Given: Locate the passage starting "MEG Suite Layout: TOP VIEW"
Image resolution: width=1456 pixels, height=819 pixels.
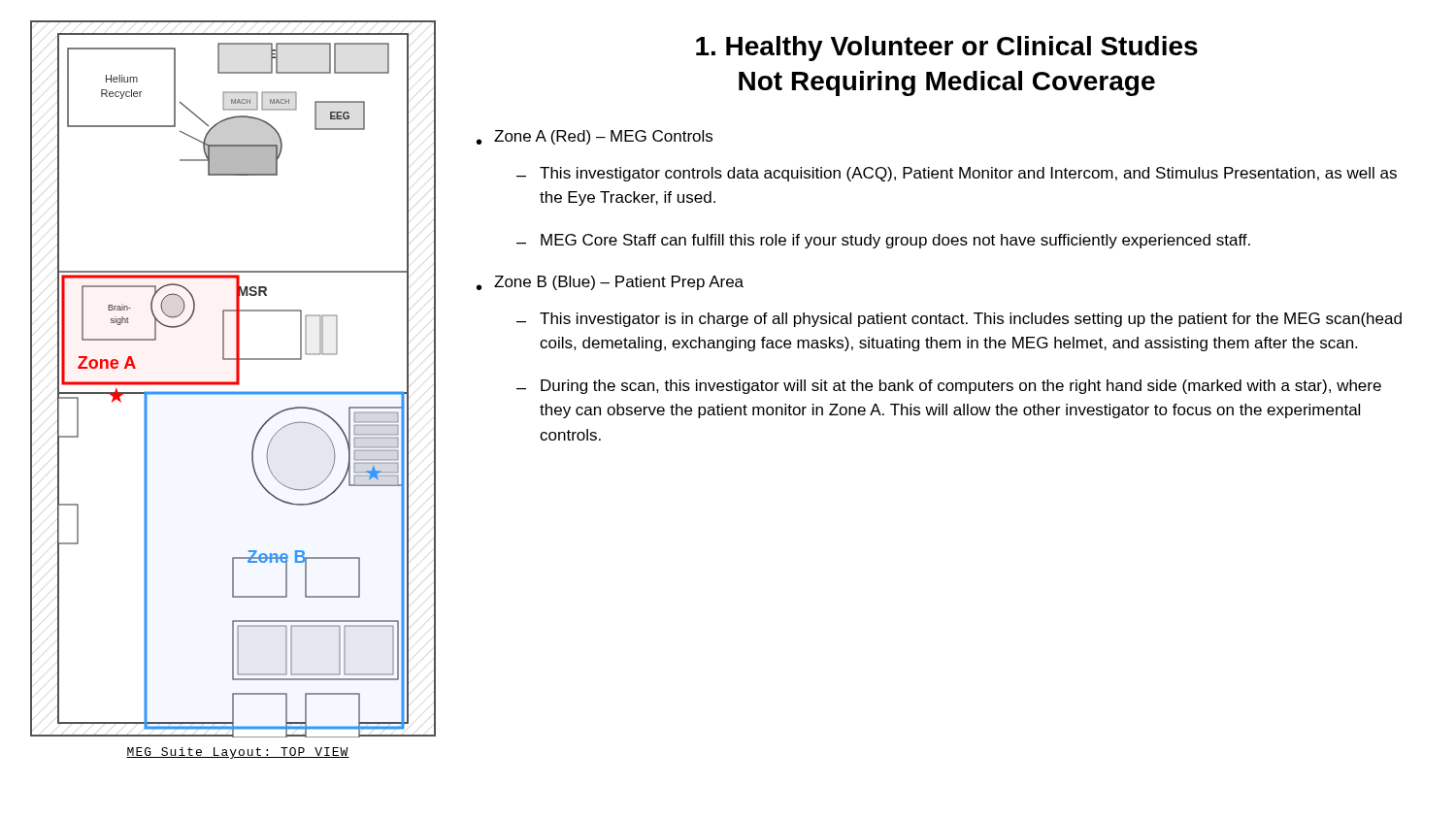Looking at the screenshot, I should (x=238, y=753).
